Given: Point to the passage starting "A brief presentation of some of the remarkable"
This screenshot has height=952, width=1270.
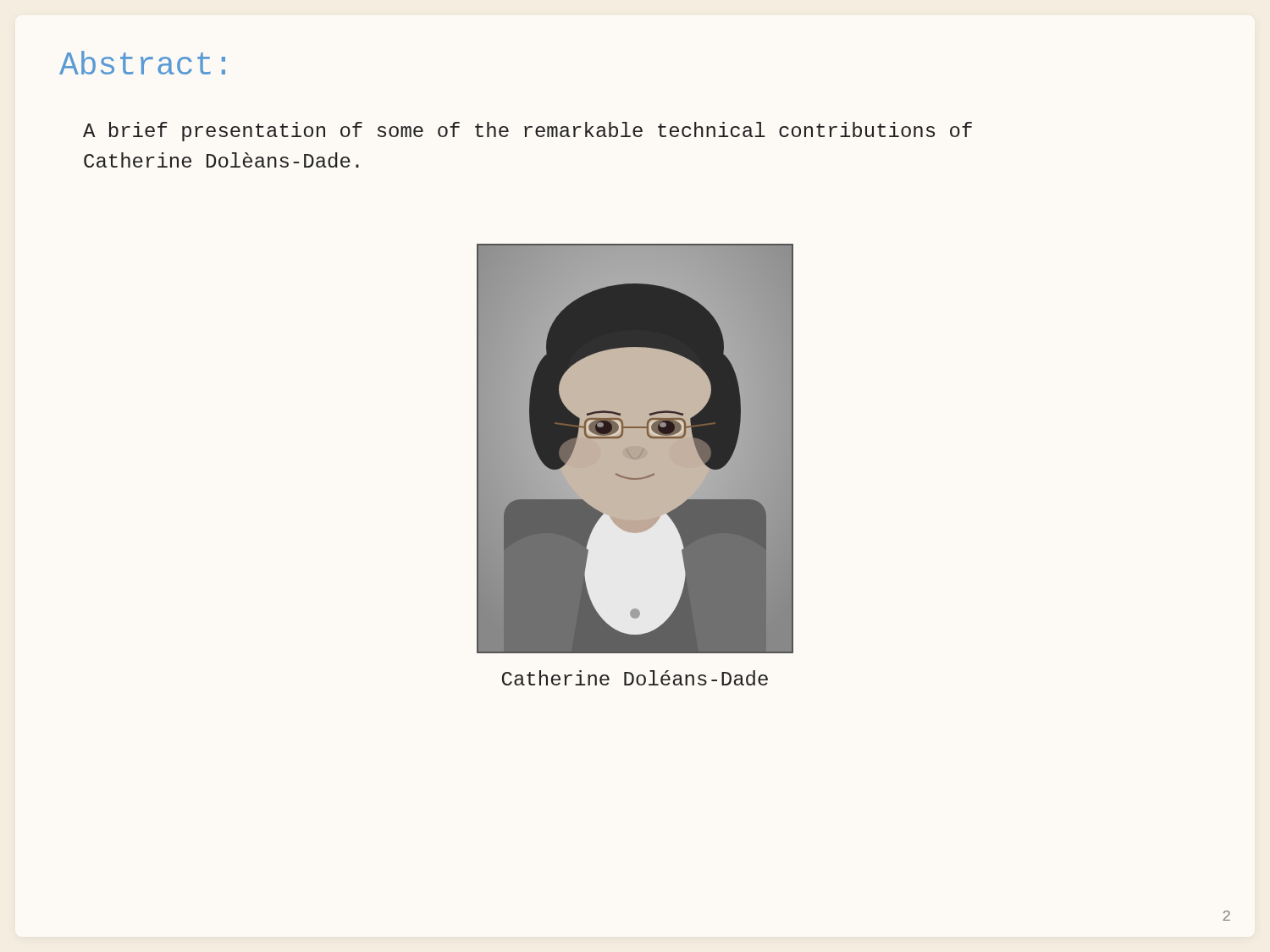Looking at the screenshot, I should click(528, 147).
